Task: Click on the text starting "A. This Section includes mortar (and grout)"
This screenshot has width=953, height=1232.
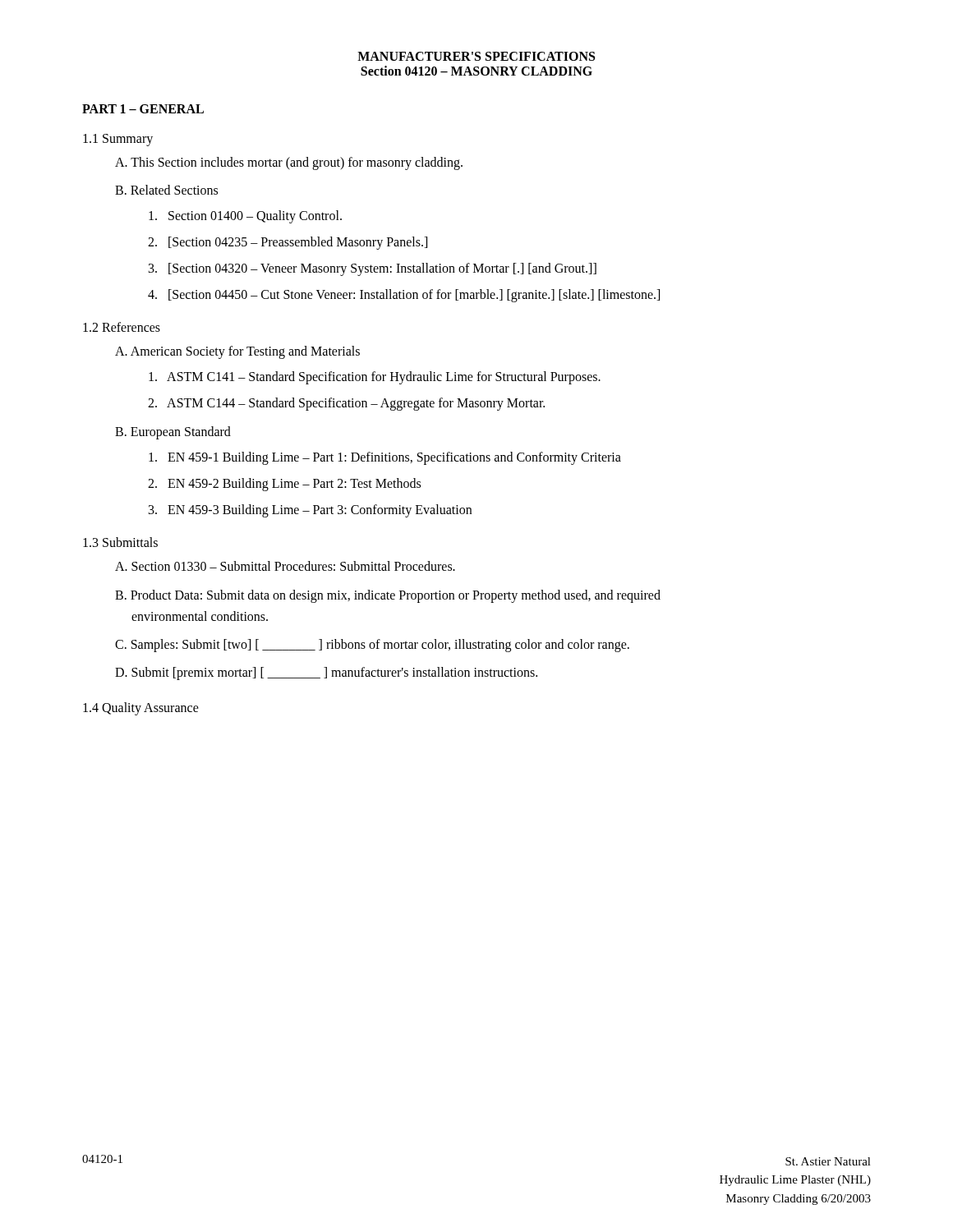Action: 289,162
